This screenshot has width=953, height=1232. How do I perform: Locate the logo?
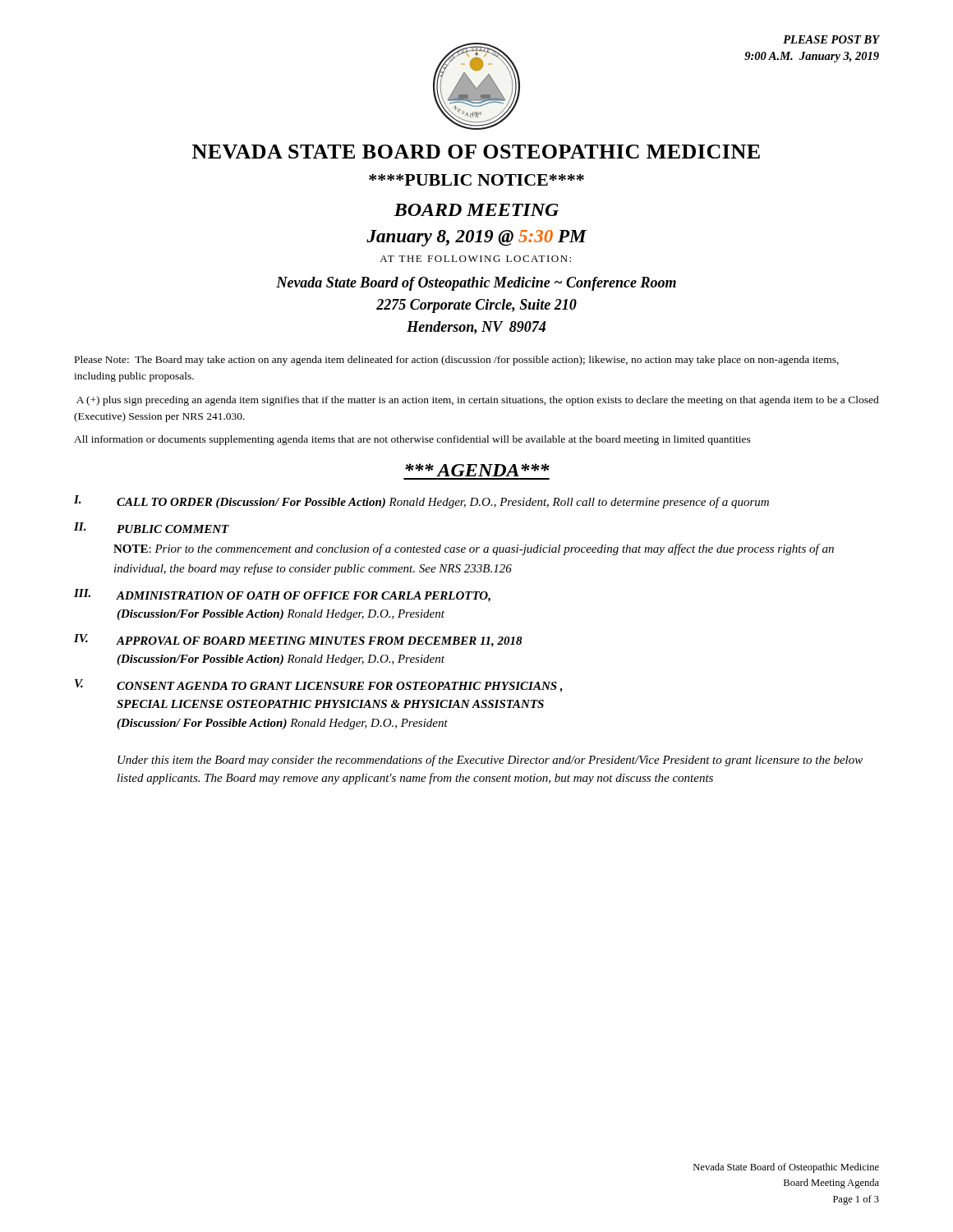coord(476,86)
